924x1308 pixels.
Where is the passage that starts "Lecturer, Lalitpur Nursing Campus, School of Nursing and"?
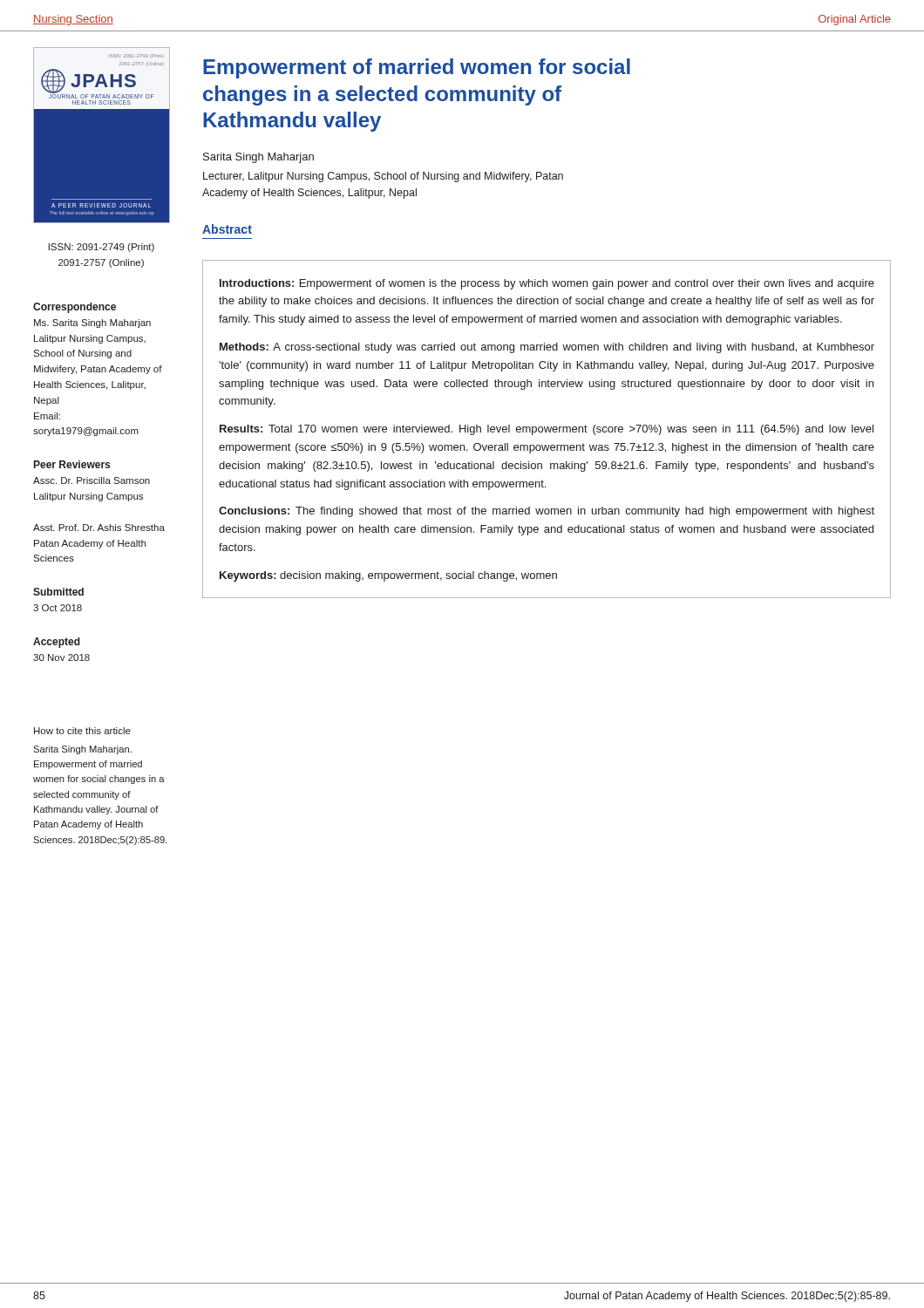tap(383, 184)
